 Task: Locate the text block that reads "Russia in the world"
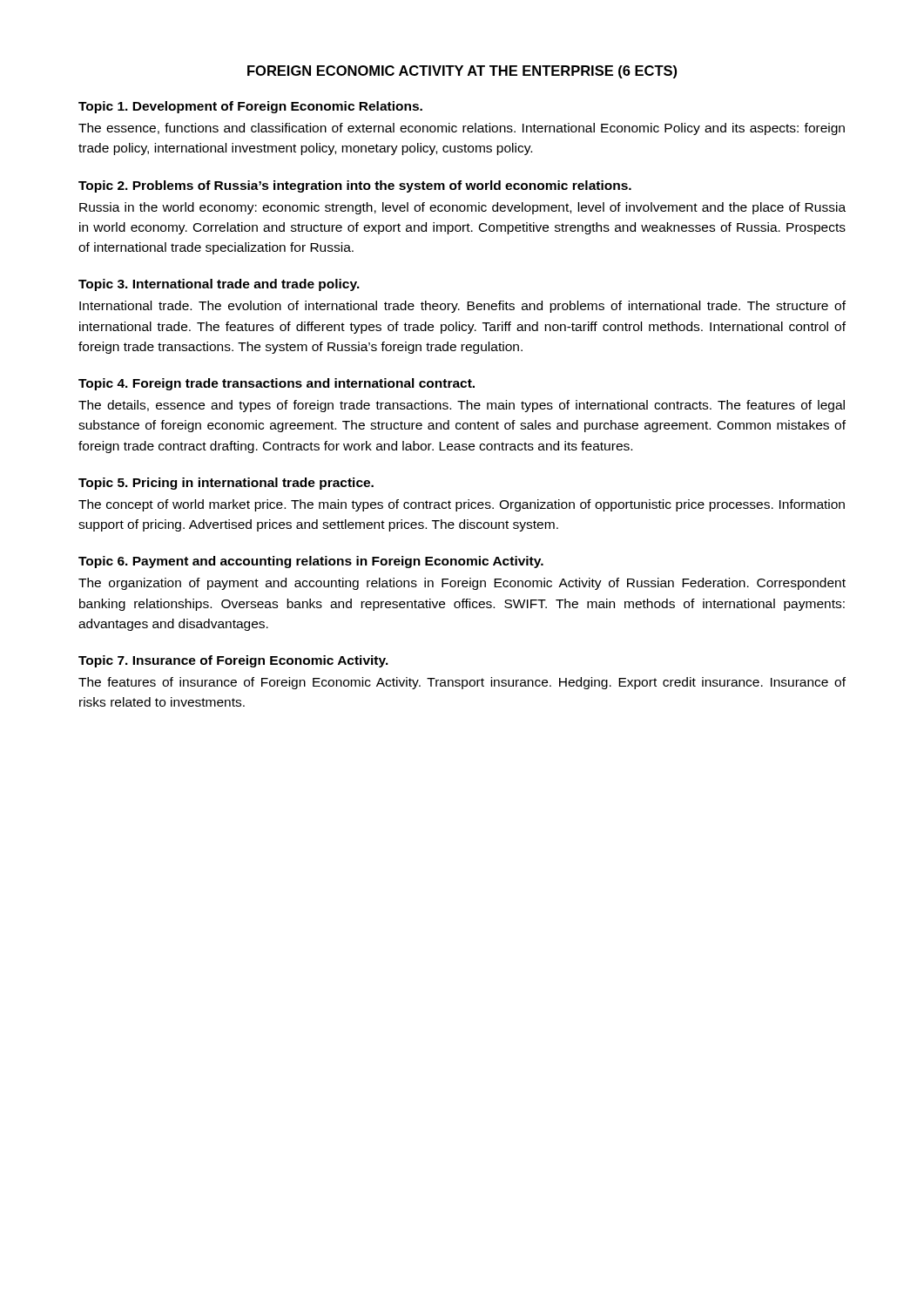[x=462, y=227]
